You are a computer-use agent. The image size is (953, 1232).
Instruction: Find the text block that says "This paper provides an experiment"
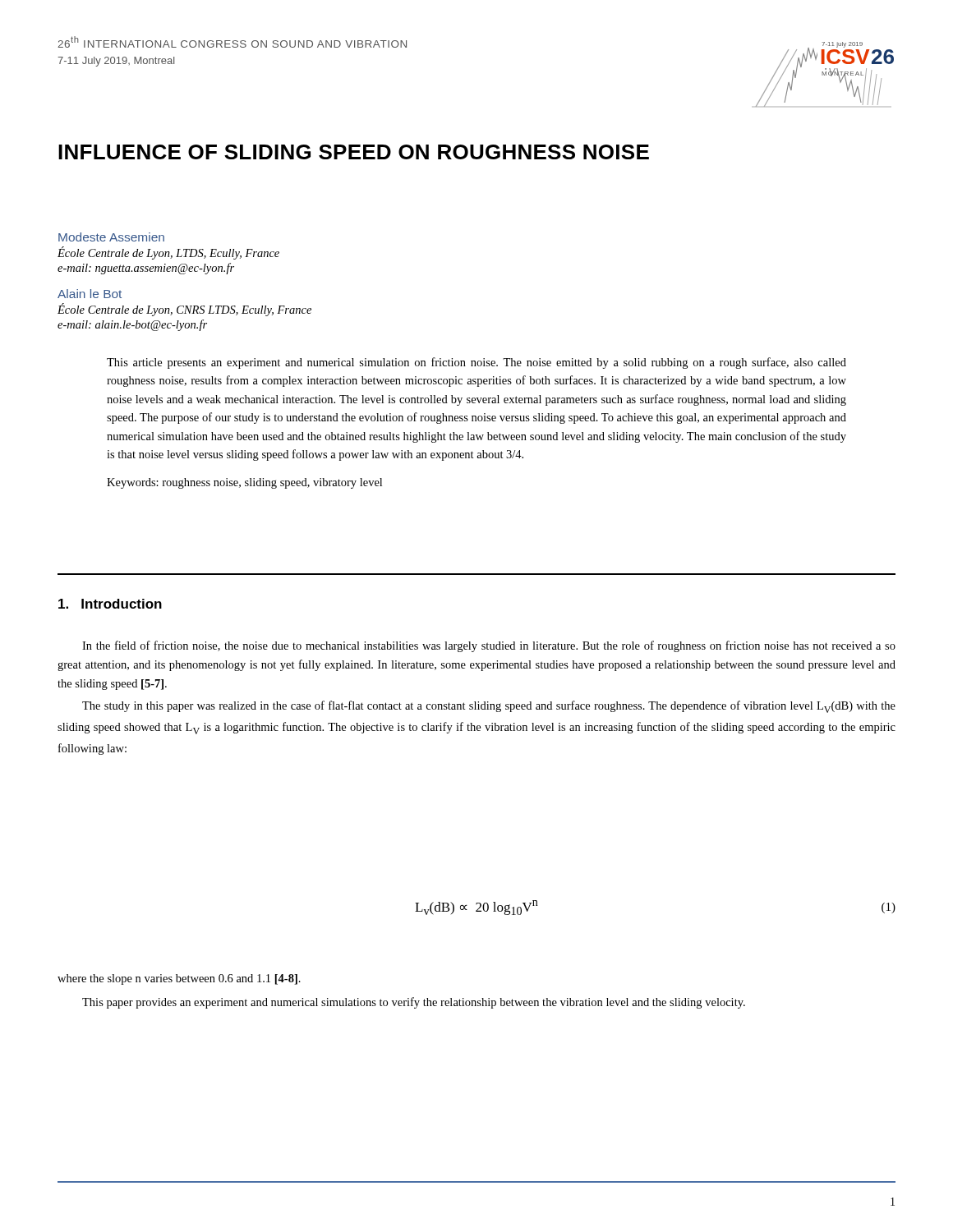(414, 1002)
